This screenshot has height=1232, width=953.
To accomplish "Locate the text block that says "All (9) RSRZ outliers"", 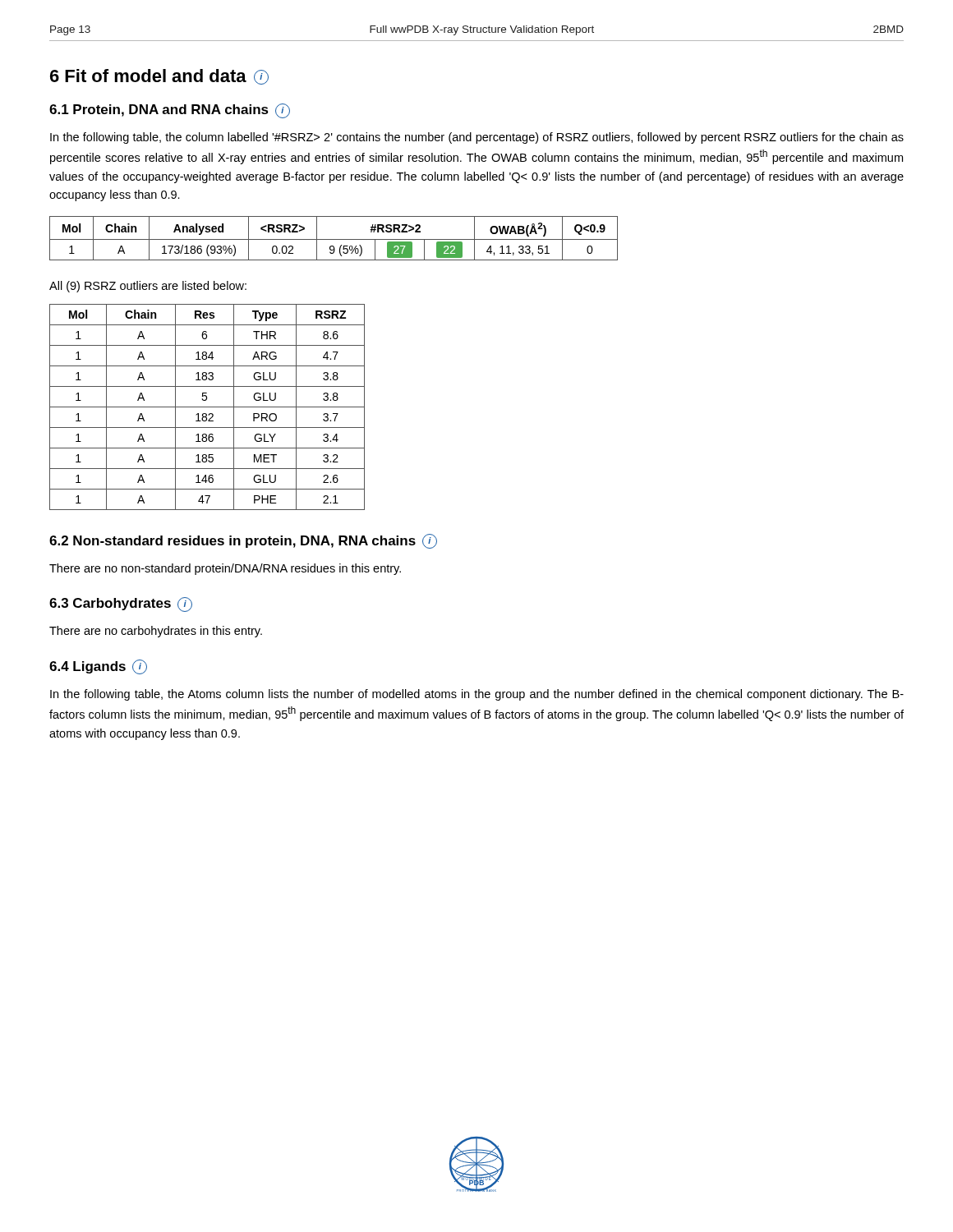I will click(x=148, y=287).
